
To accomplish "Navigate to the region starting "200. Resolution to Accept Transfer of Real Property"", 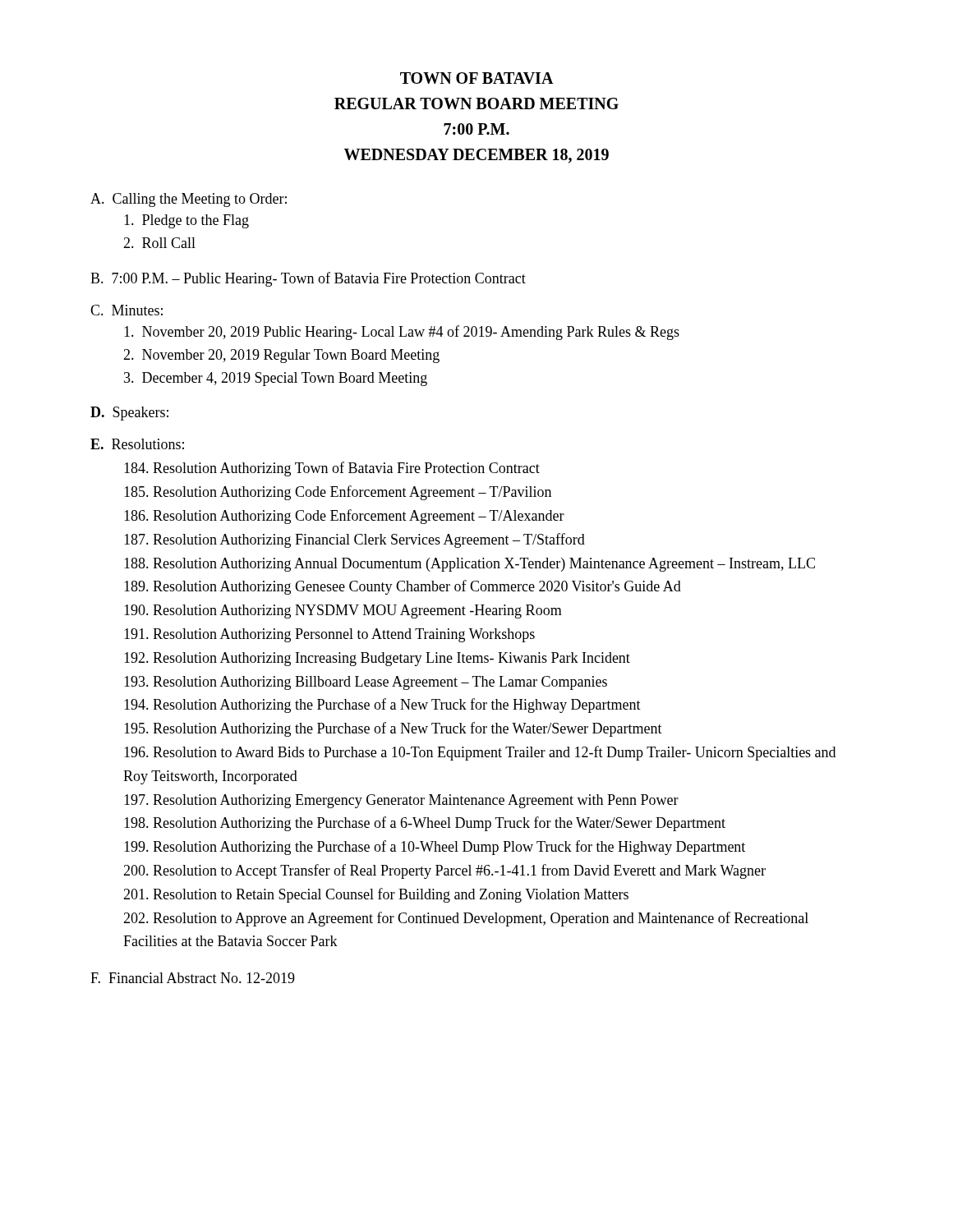I will 444,871.
